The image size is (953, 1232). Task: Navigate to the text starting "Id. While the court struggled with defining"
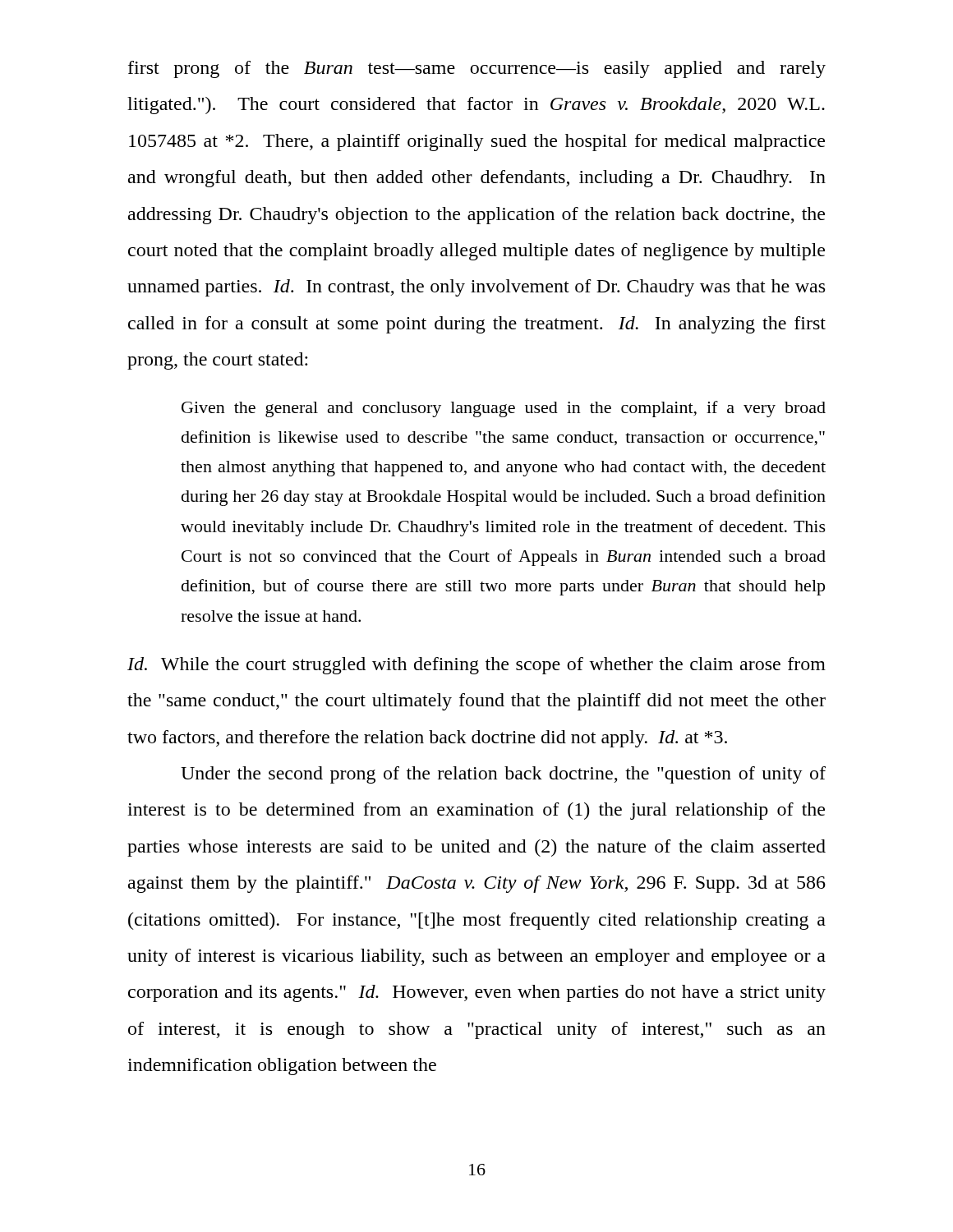tap(476, 700)
